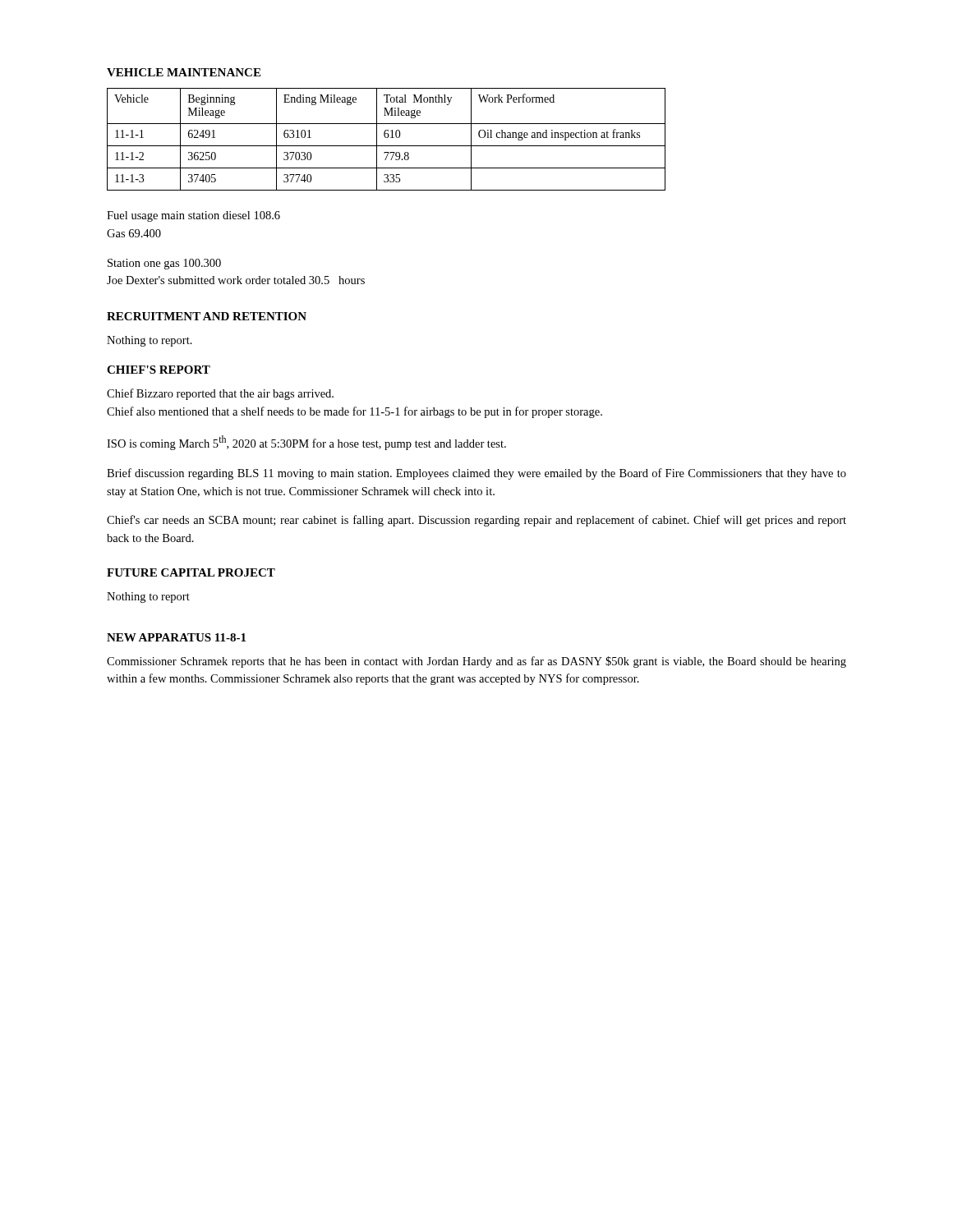Where does it say "FUTURE CAPITAL PROJECT"?
The width and height of the screenshot is (953, 1232).
coord(191,572)
